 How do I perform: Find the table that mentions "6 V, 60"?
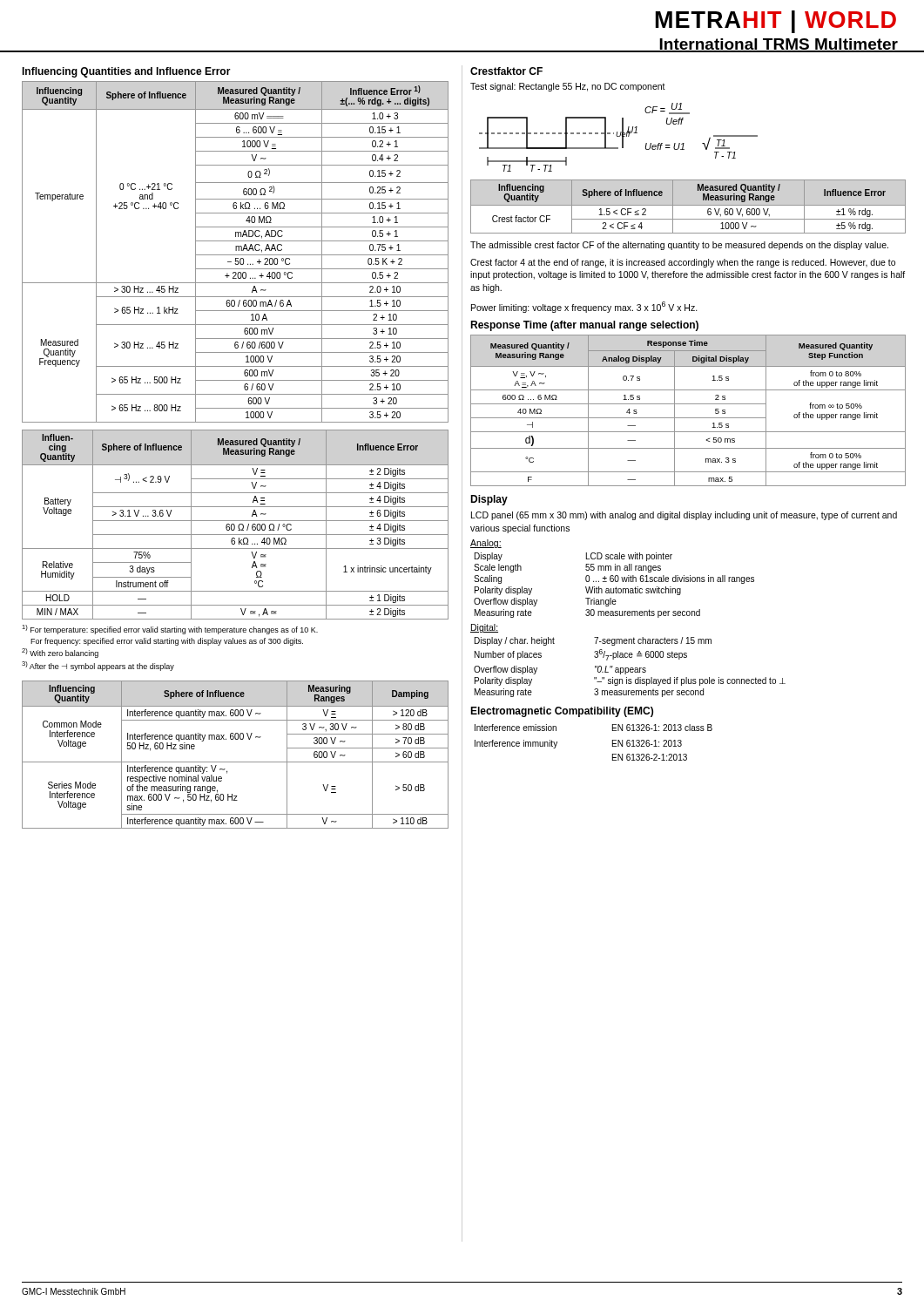[x=688, y=207]
